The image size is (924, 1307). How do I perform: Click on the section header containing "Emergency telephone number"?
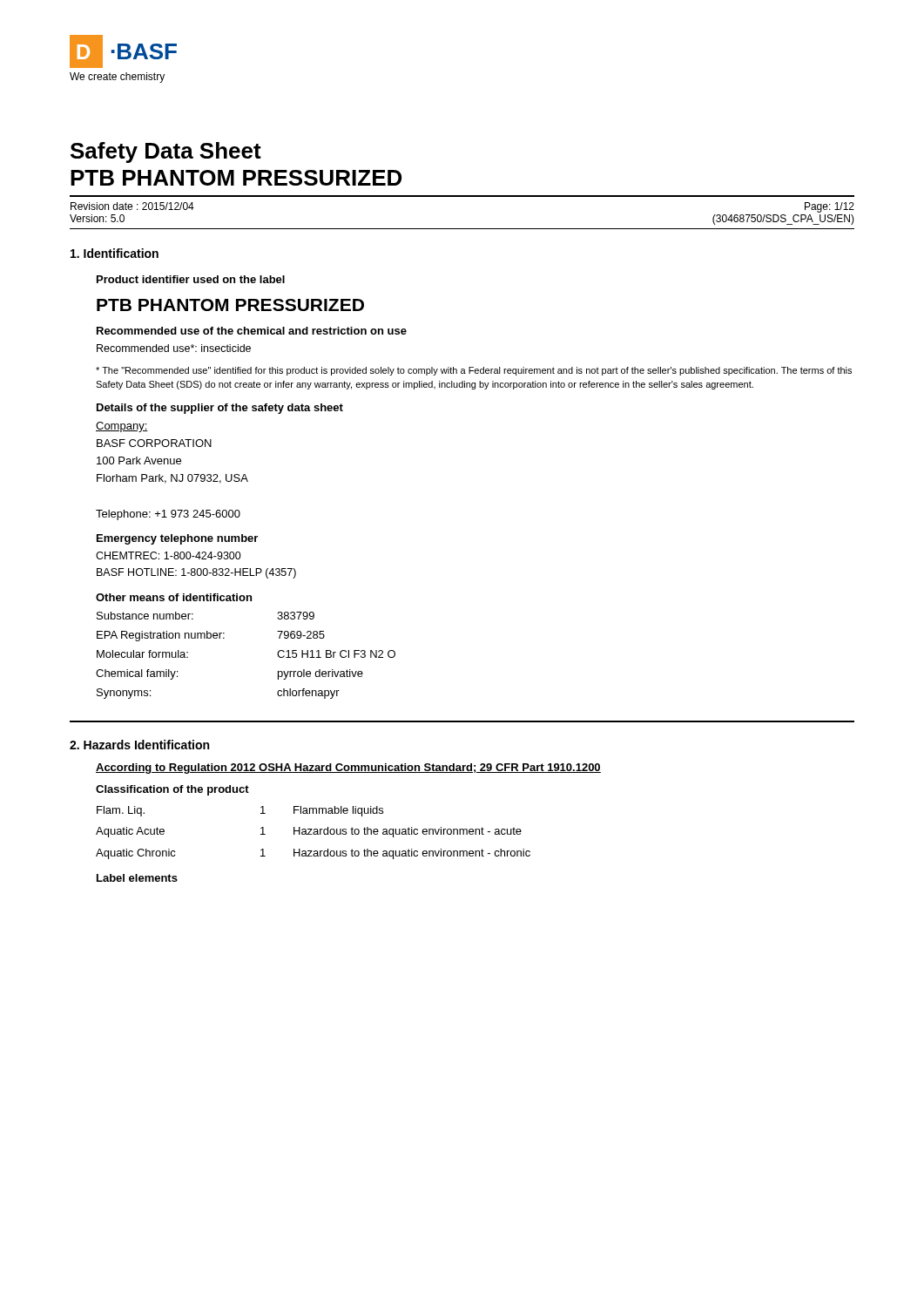point(177,538)
